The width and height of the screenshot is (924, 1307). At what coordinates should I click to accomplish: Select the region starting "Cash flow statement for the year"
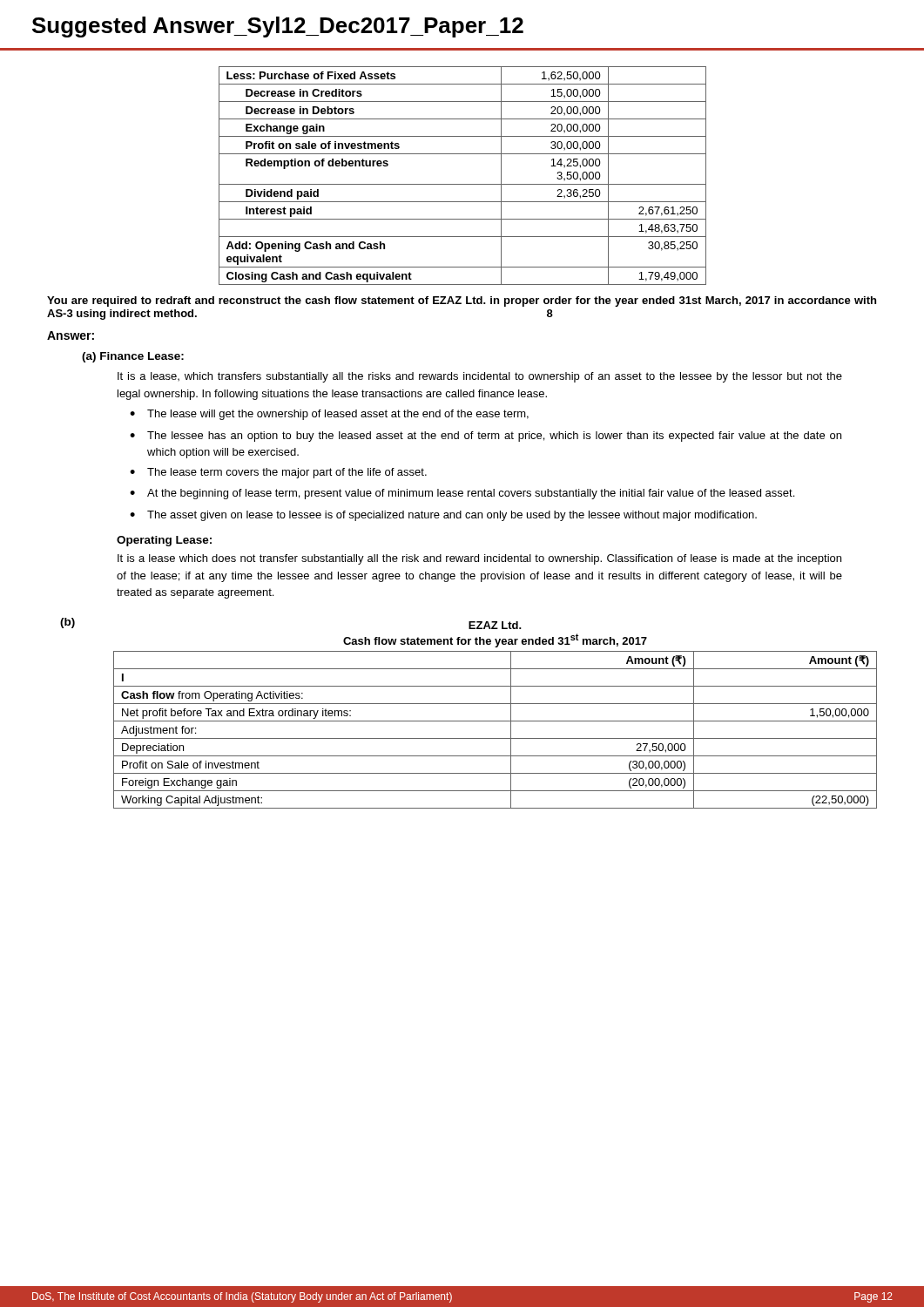click(495, 640)
